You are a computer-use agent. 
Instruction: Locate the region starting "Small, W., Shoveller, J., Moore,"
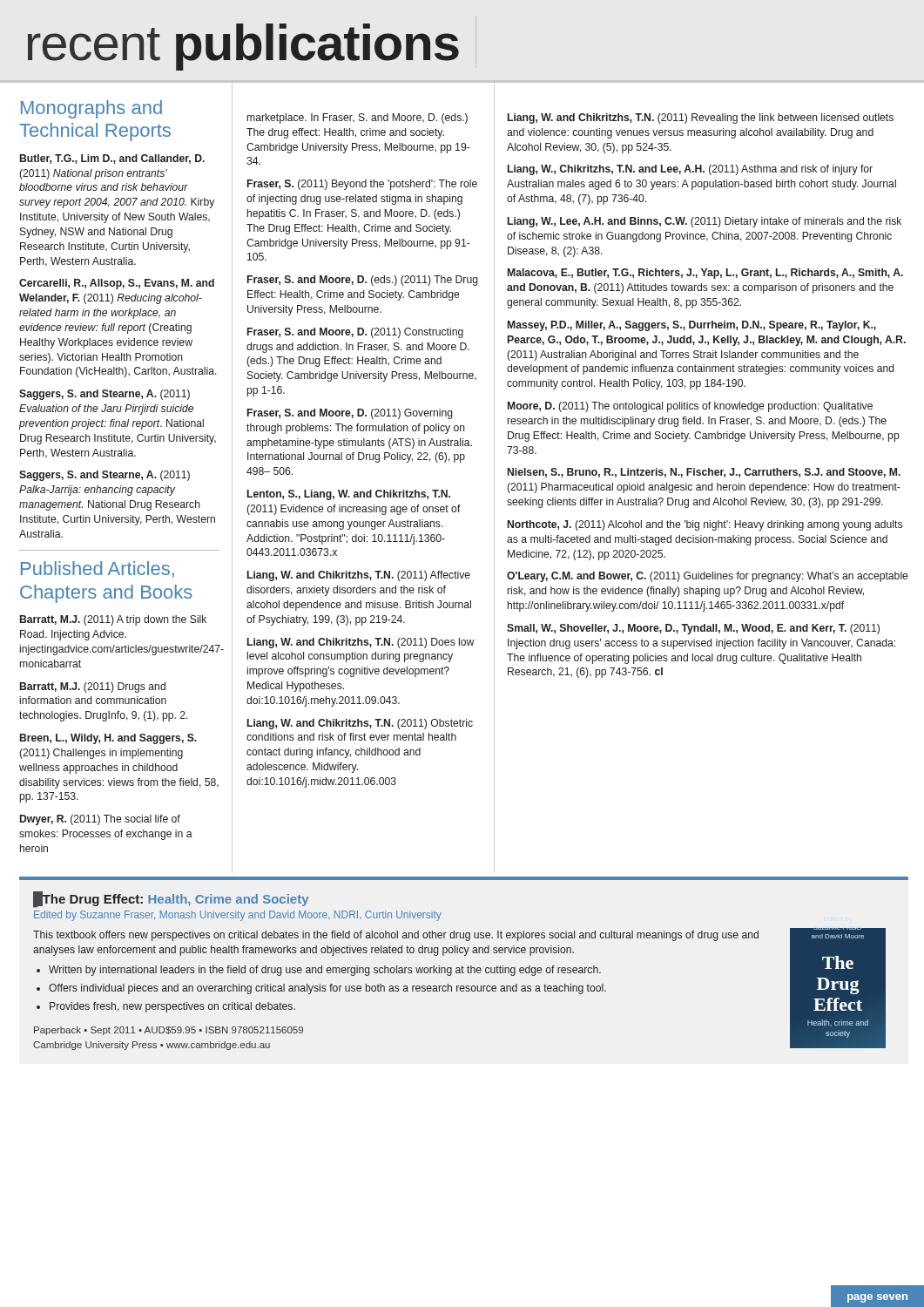click(x=702, y=650)
